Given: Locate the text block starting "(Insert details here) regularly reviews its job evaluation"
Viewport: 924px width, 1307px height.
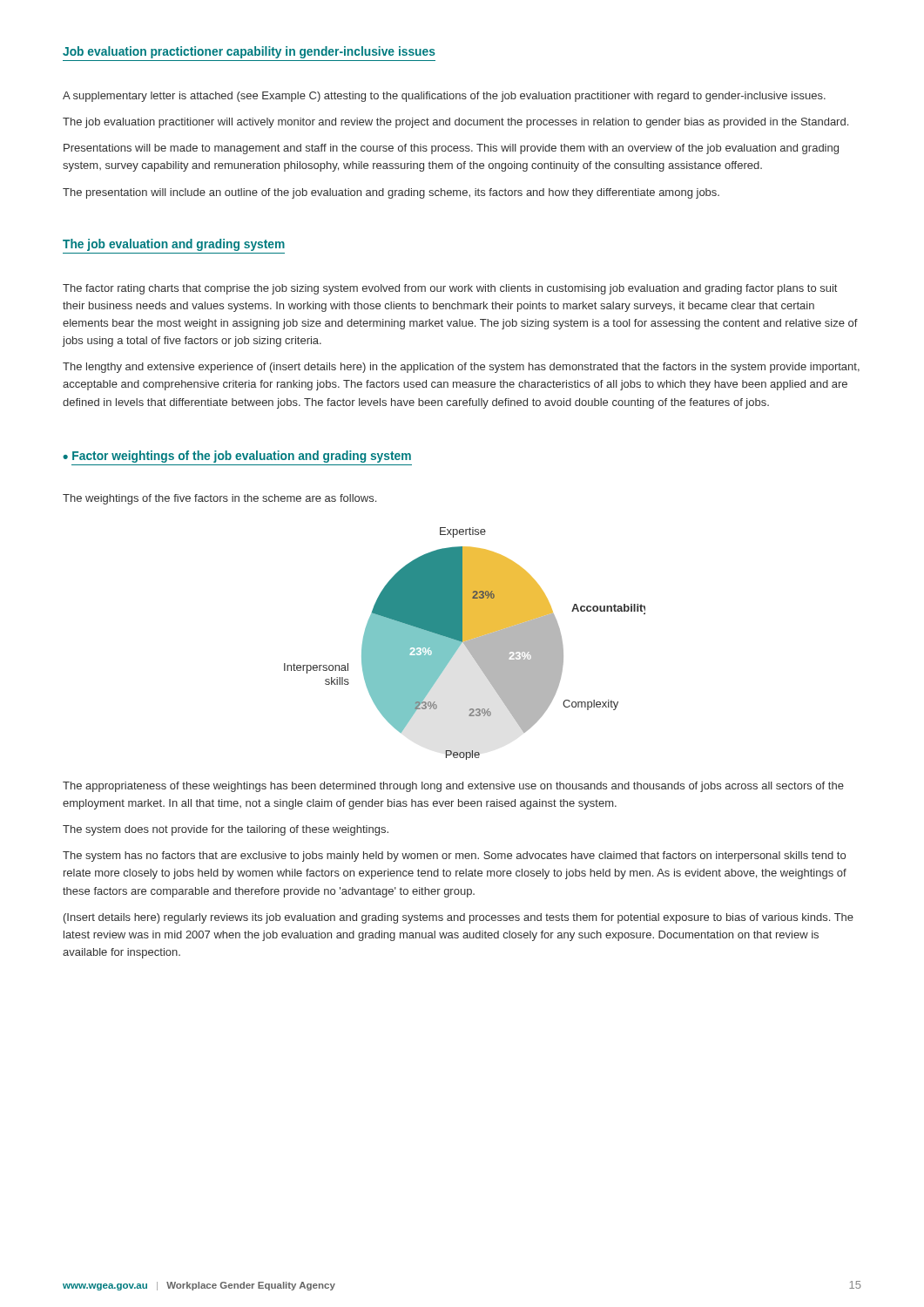Looking at the screenshot, I should [458, 934].
